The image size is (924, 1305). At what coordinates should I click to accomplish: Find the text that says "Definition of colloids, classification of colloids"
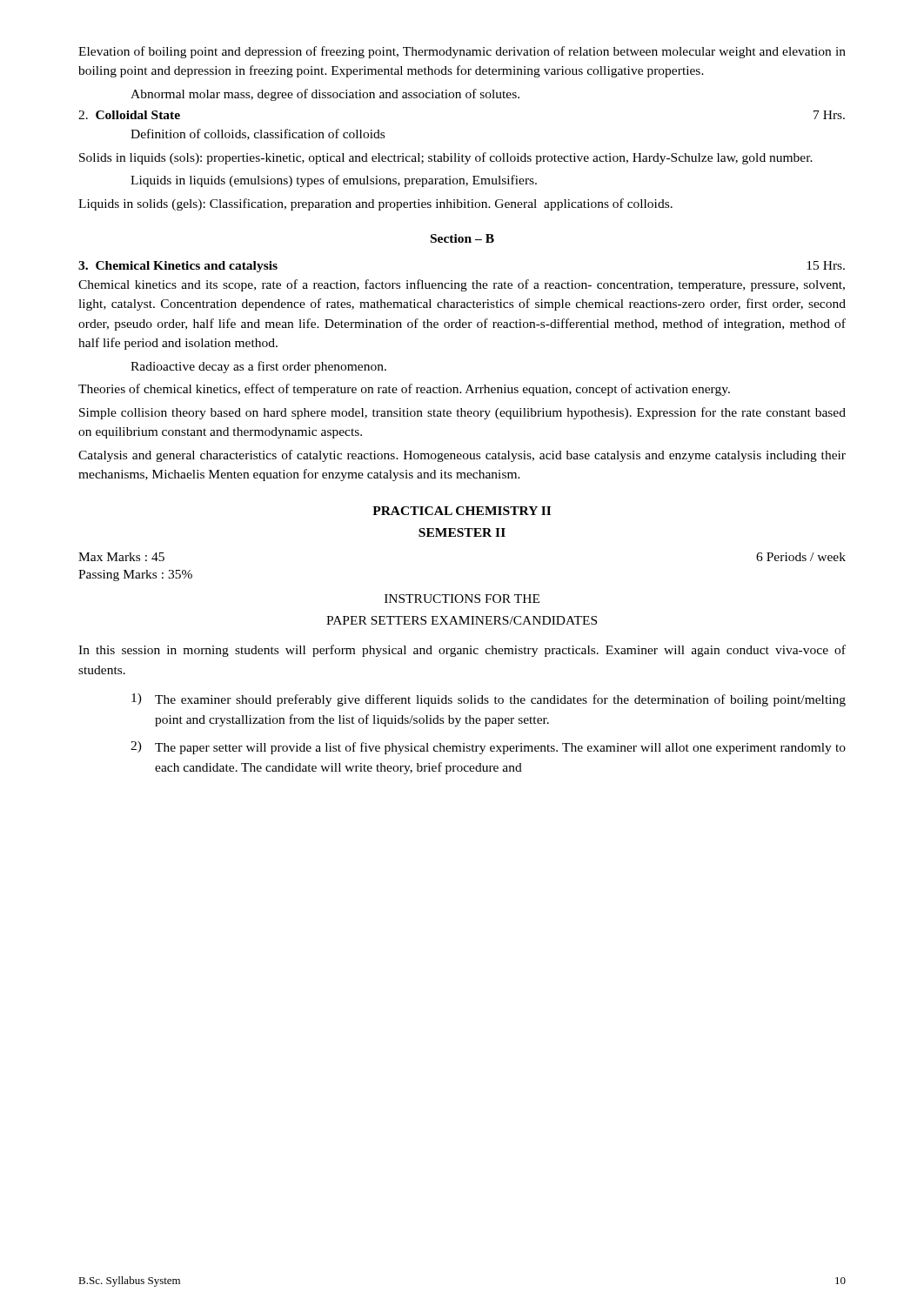258,134
